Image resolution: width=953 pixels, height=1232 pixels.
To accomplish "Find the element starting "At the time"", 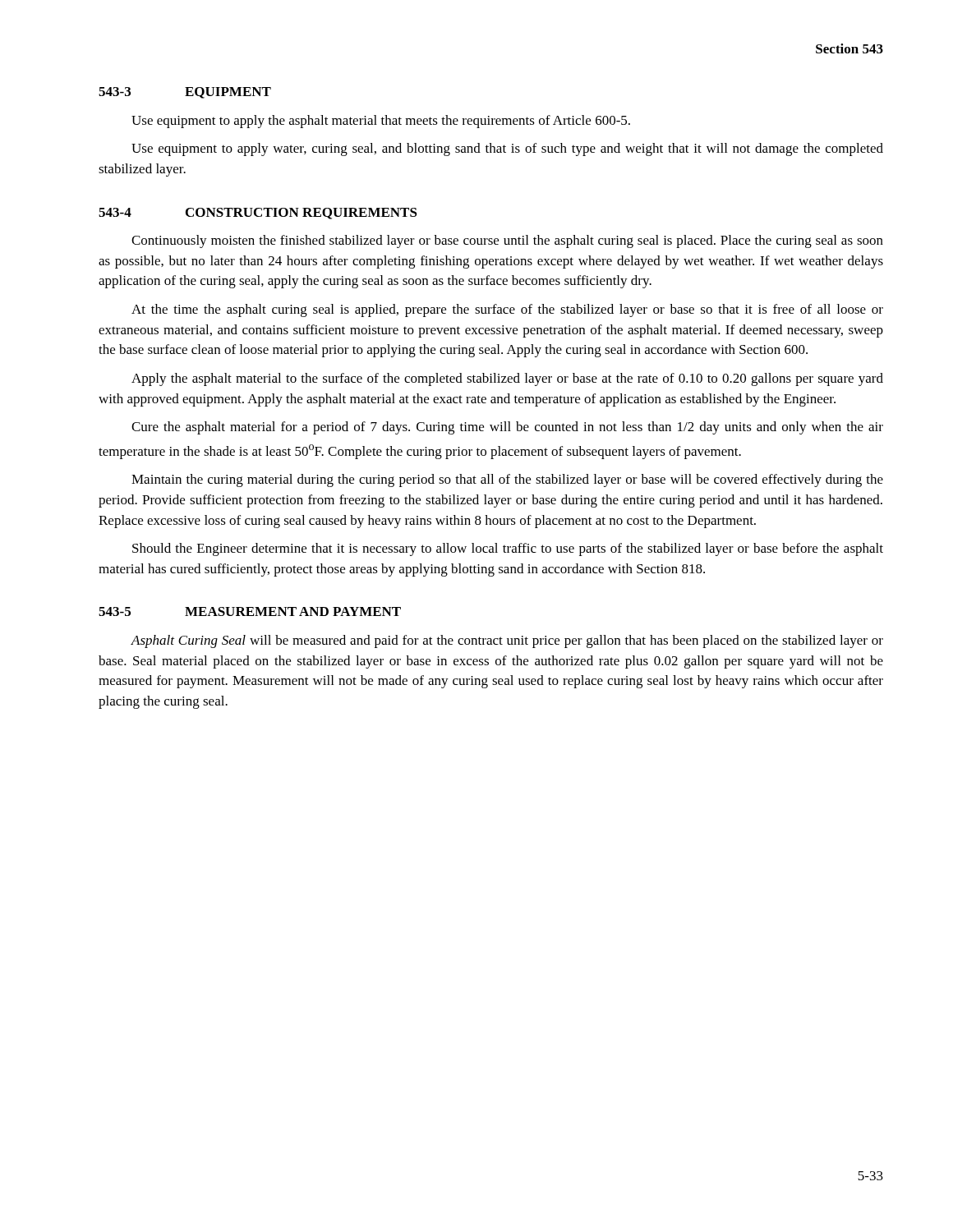I will tap(491, 330).
